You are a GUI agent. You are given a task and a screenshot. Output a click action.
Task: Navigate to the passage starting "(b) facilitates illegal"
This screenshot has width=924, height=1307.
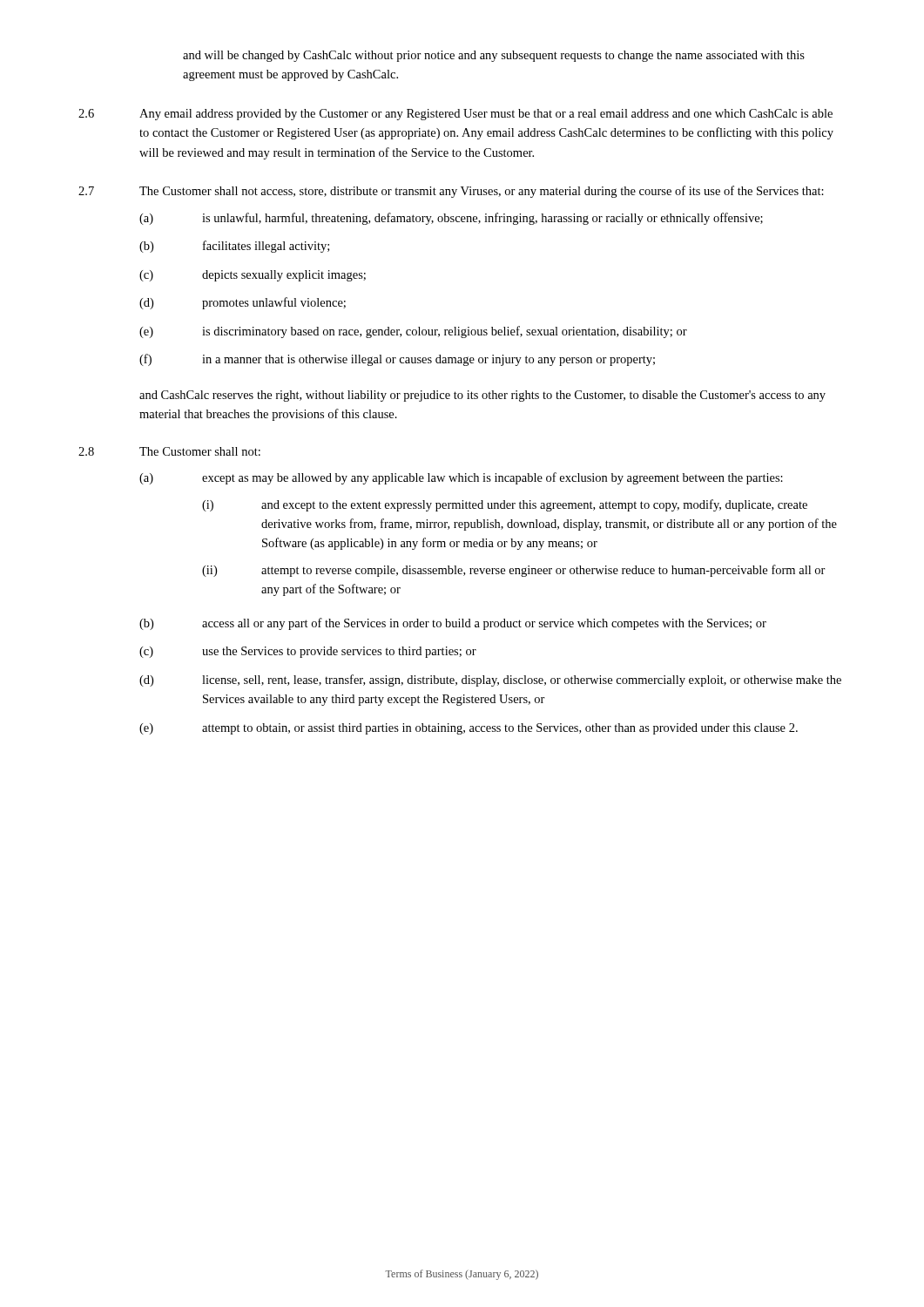[234, 247]
